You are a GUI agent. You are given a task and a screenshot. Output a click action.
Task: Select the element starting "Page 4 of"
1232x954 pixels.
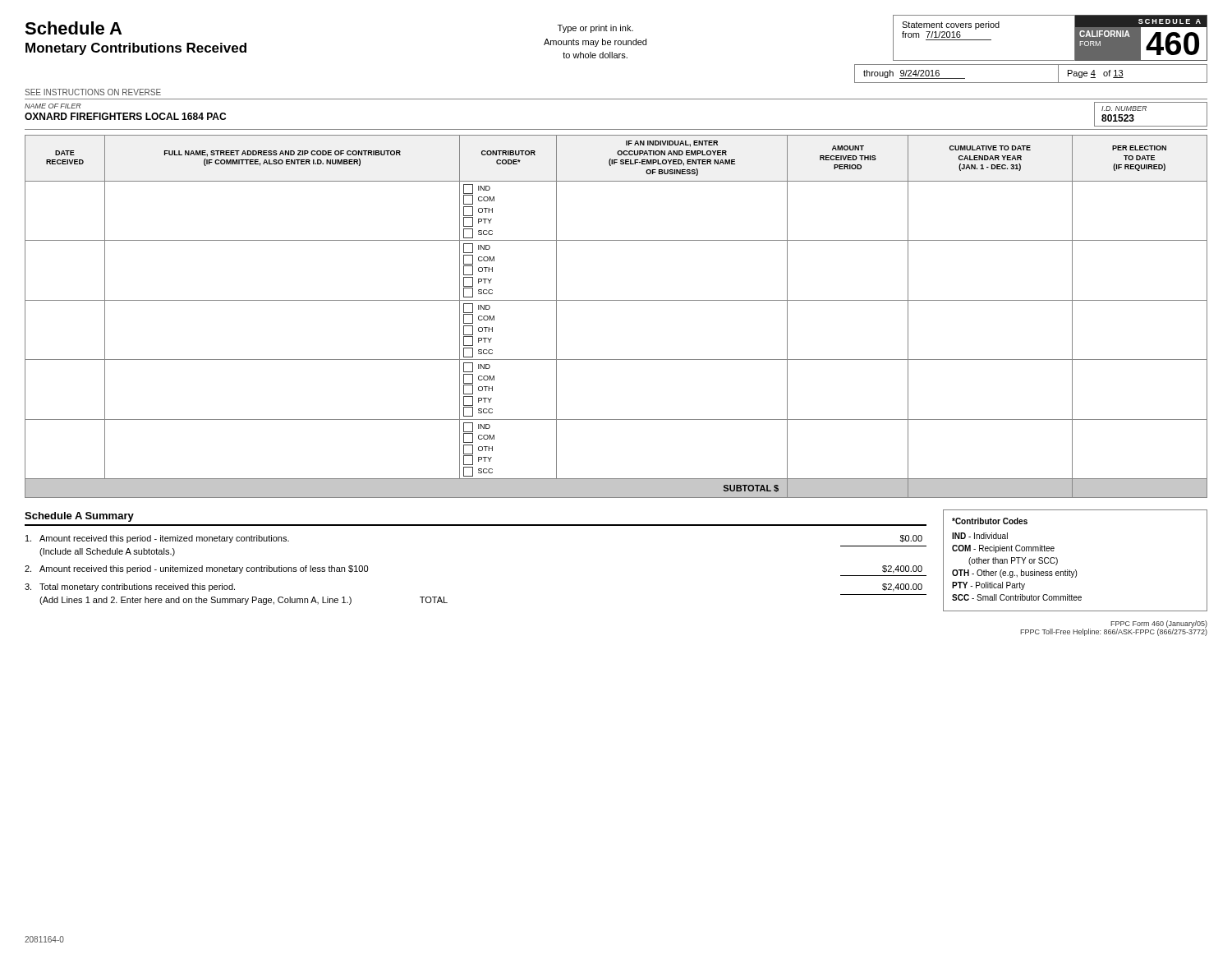[x=1095, y=73]
